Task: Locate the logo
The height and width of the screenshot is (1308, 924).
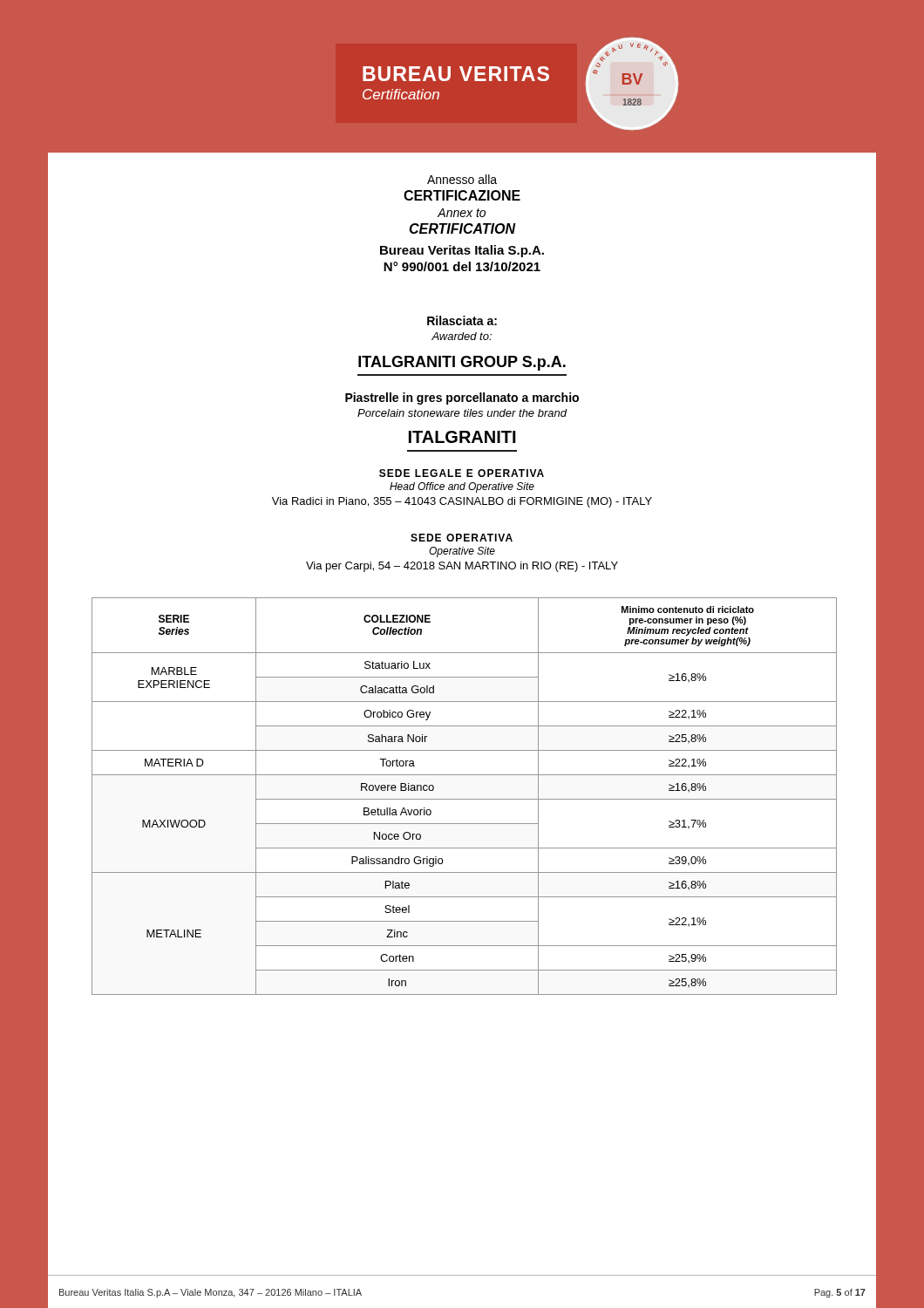Action: pyautogui.click(x=601, y=83)
